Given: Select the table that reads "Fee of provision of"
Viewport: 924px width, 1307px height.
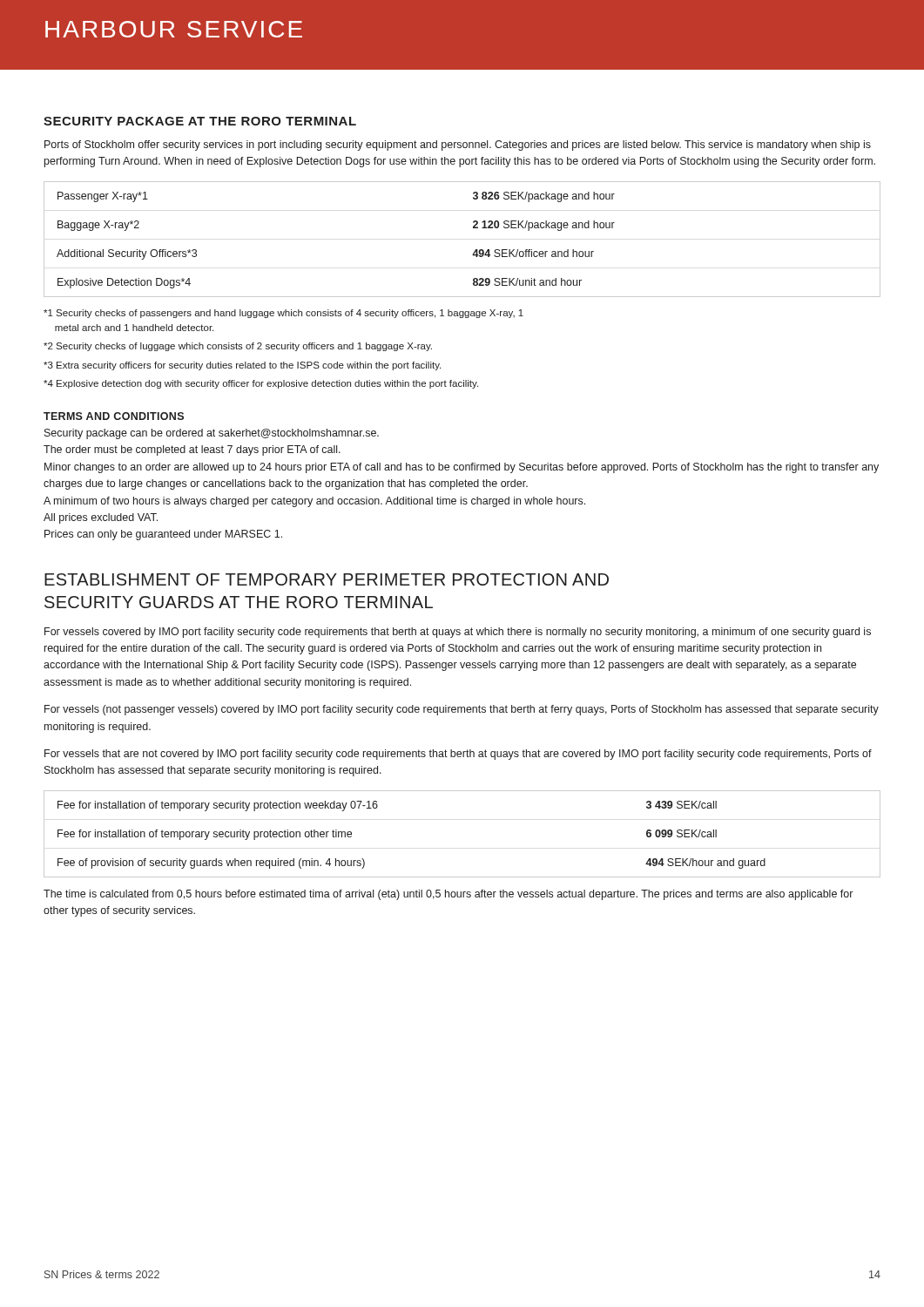Looking at the screenshot, I should 462,834.
